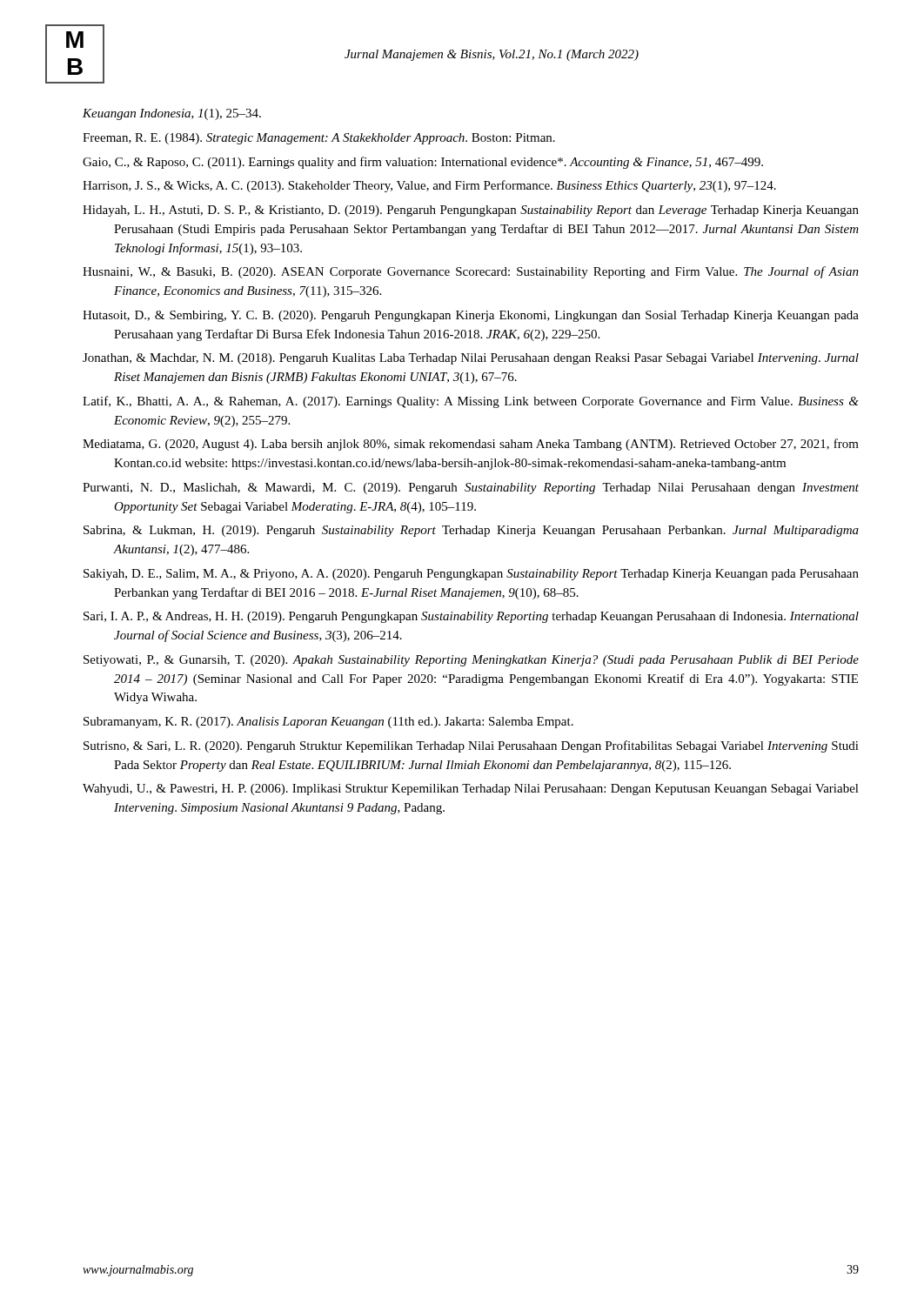Click on the list item that reads "Harrison, J. S., & Wicks, A. C. (2013)."
This screenshot has width=924, height=1305.
pos(430,186)
